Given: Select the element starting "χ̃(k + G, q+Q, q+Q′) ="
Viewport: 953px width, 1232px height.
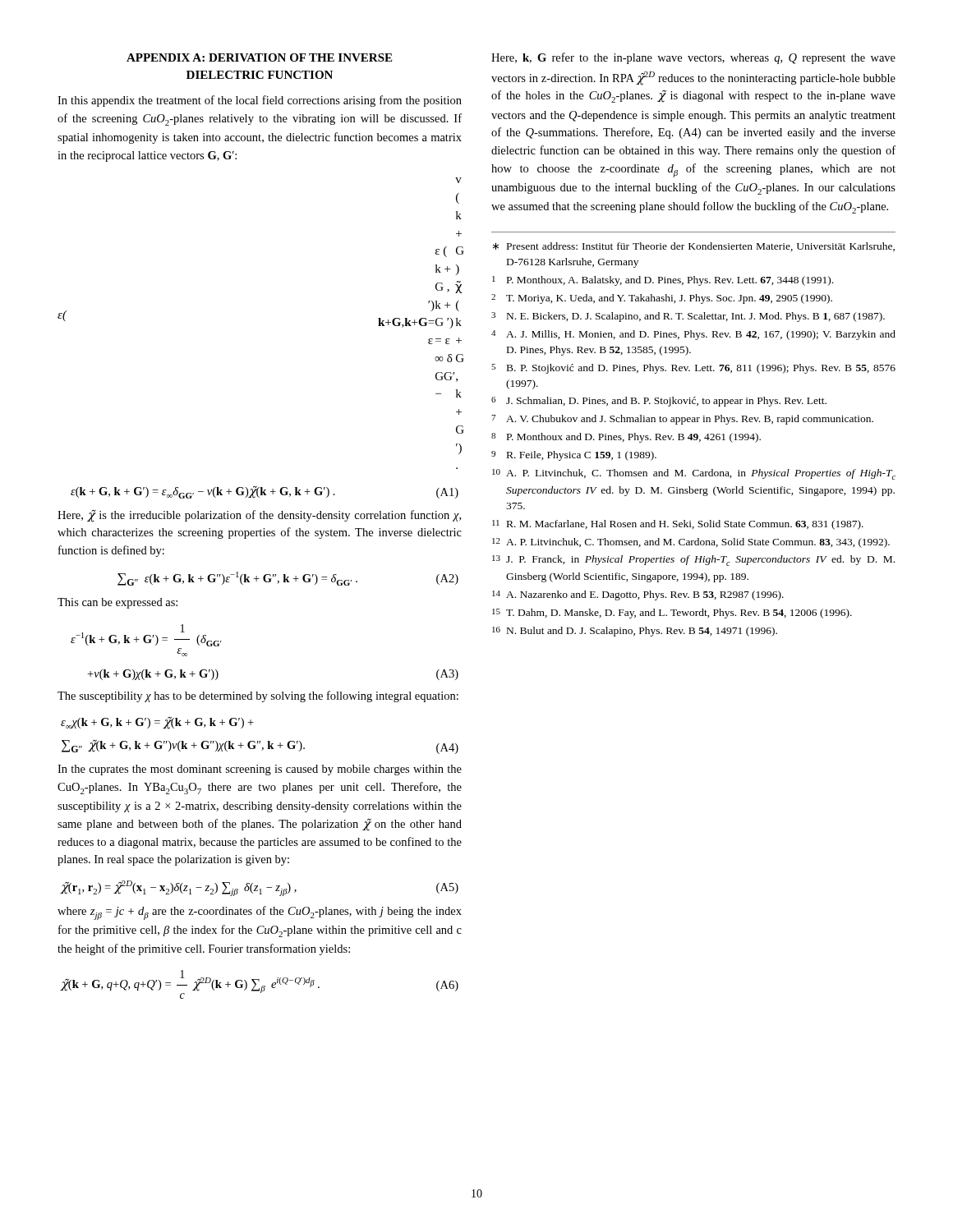Looking at the screenshot, I should pyautogui.click(x=260, y=985).
